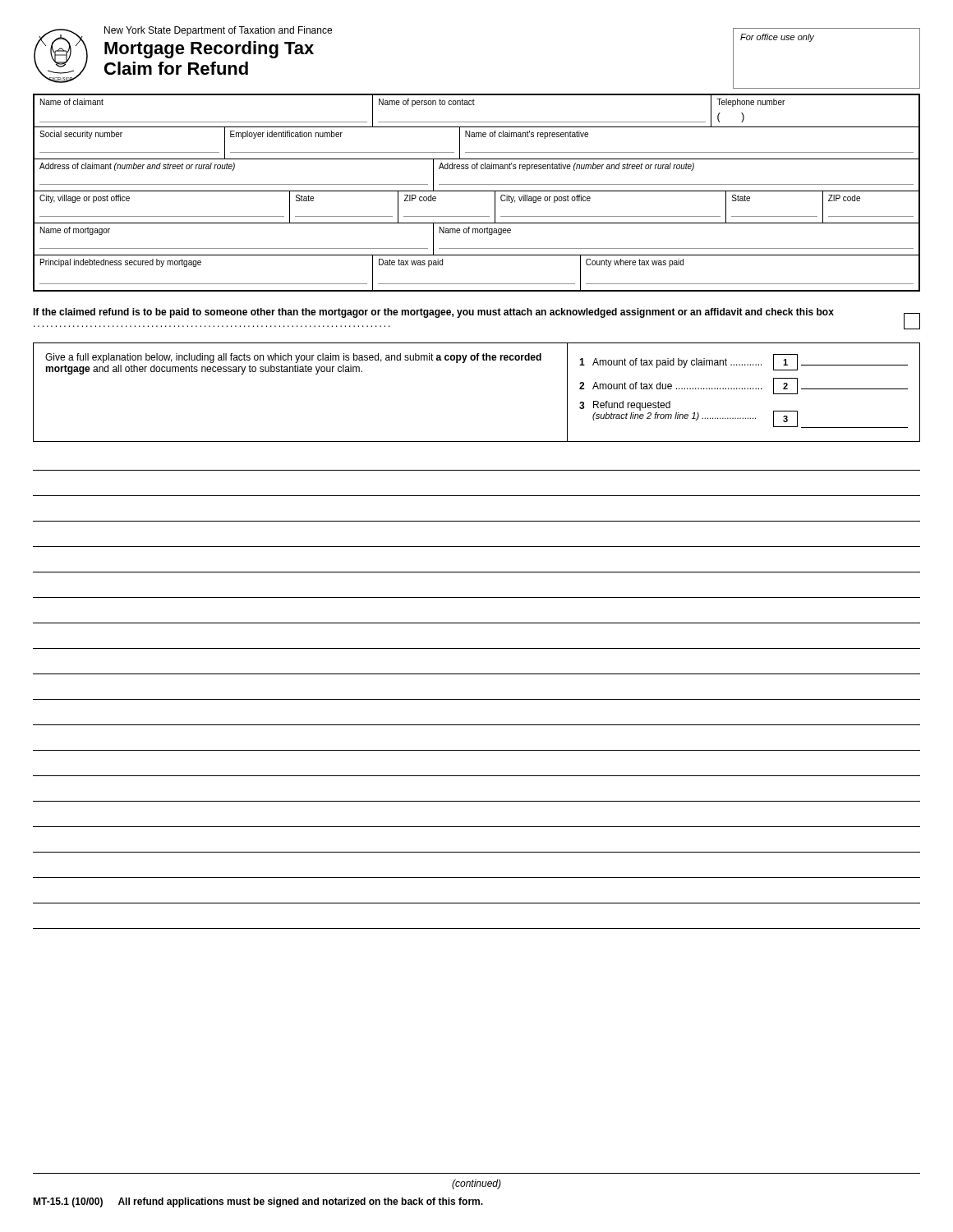
Task: Locate the table with the text "Name of claimant Name of"
Action: [x=476, y=193]
